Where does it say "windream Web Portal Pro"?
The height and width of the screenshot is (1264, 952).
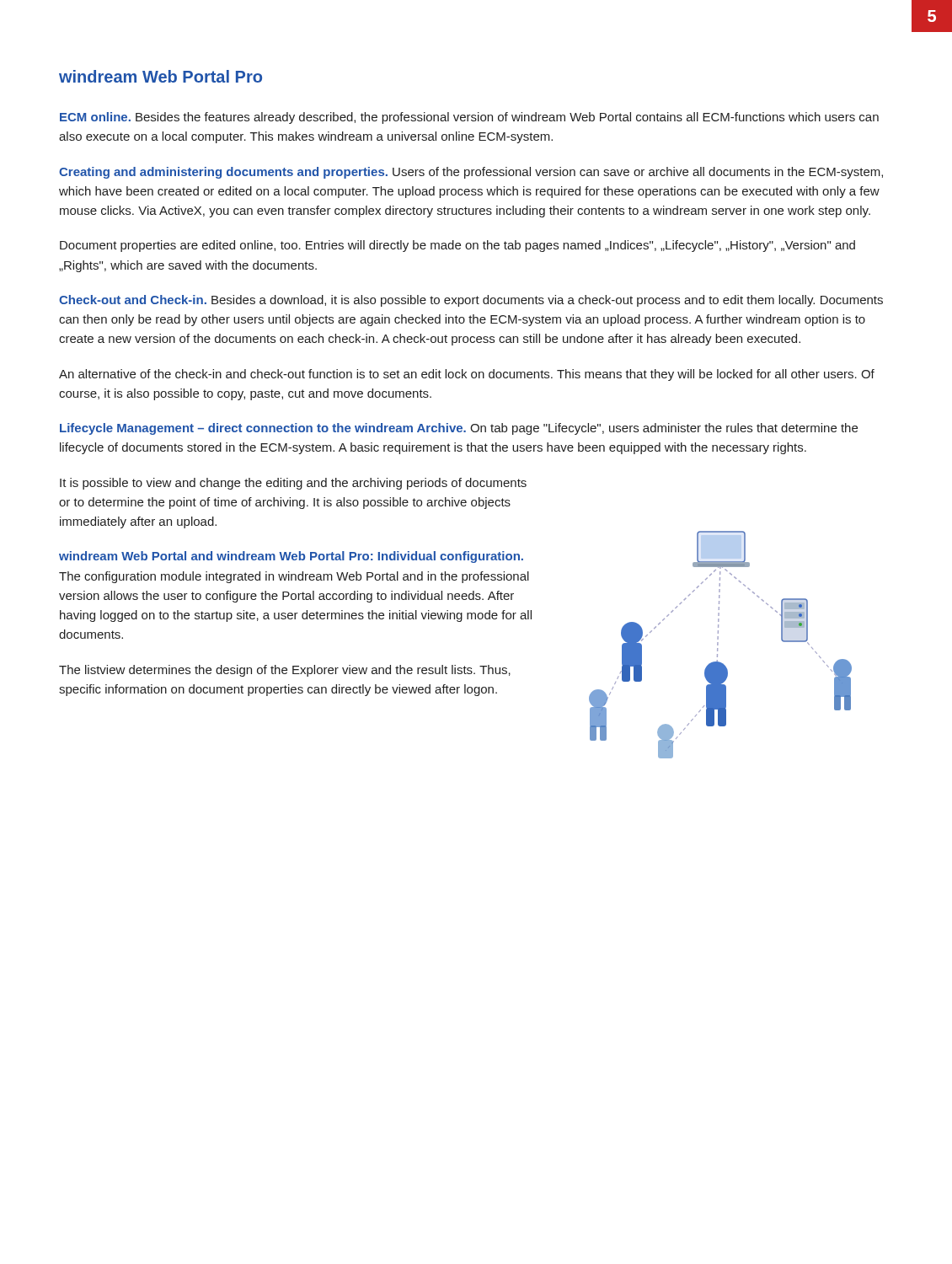(161, 77)
